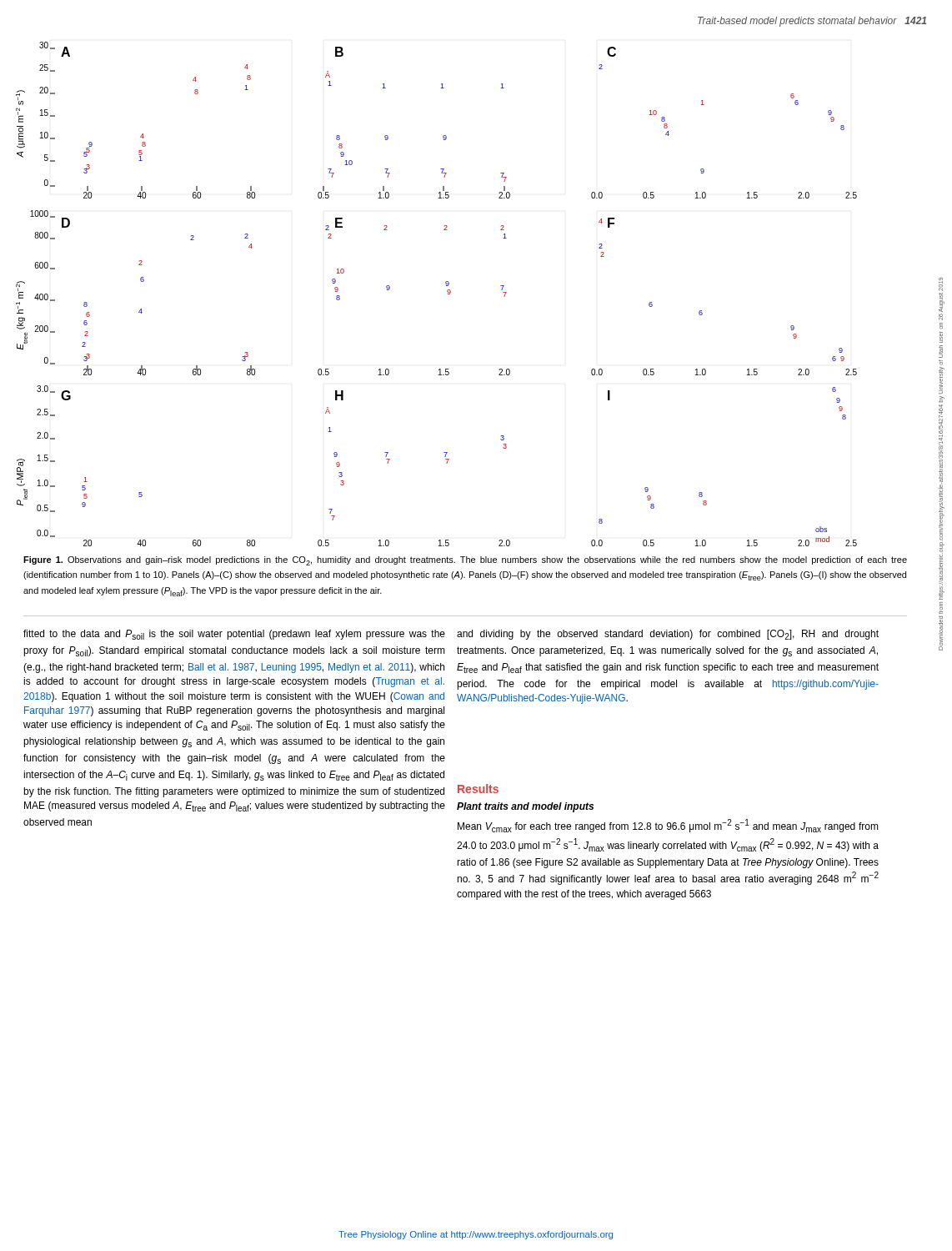The height and width of the screenshot is (1251, 952).
Task: Find the caption with the text "Figure 1. Observations and gain–risk model predictions"
Action: (x=465, y=577)
